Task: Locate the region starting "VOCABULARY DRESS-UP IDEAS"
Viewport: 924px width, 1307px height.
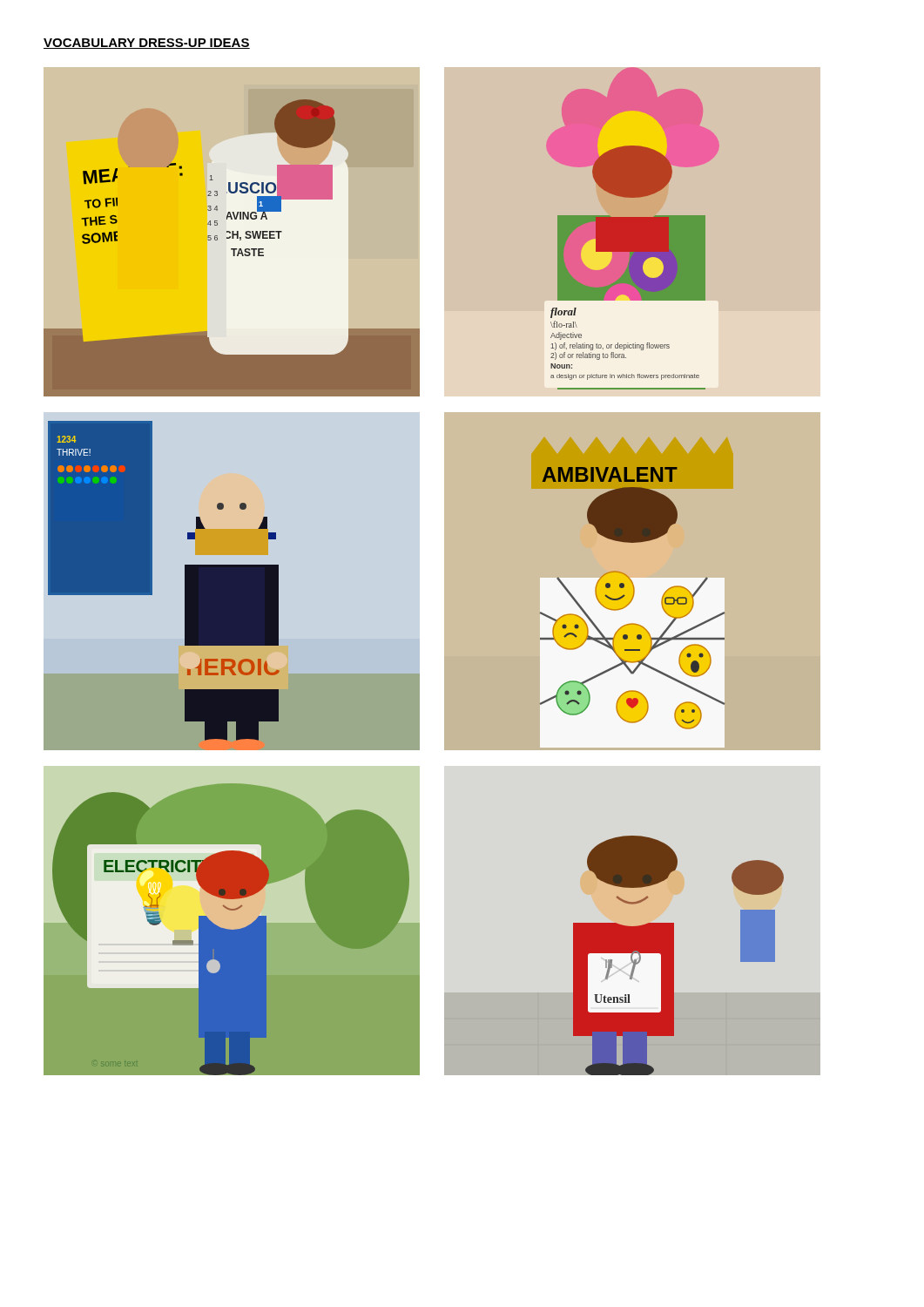Action: pos(147,42)
